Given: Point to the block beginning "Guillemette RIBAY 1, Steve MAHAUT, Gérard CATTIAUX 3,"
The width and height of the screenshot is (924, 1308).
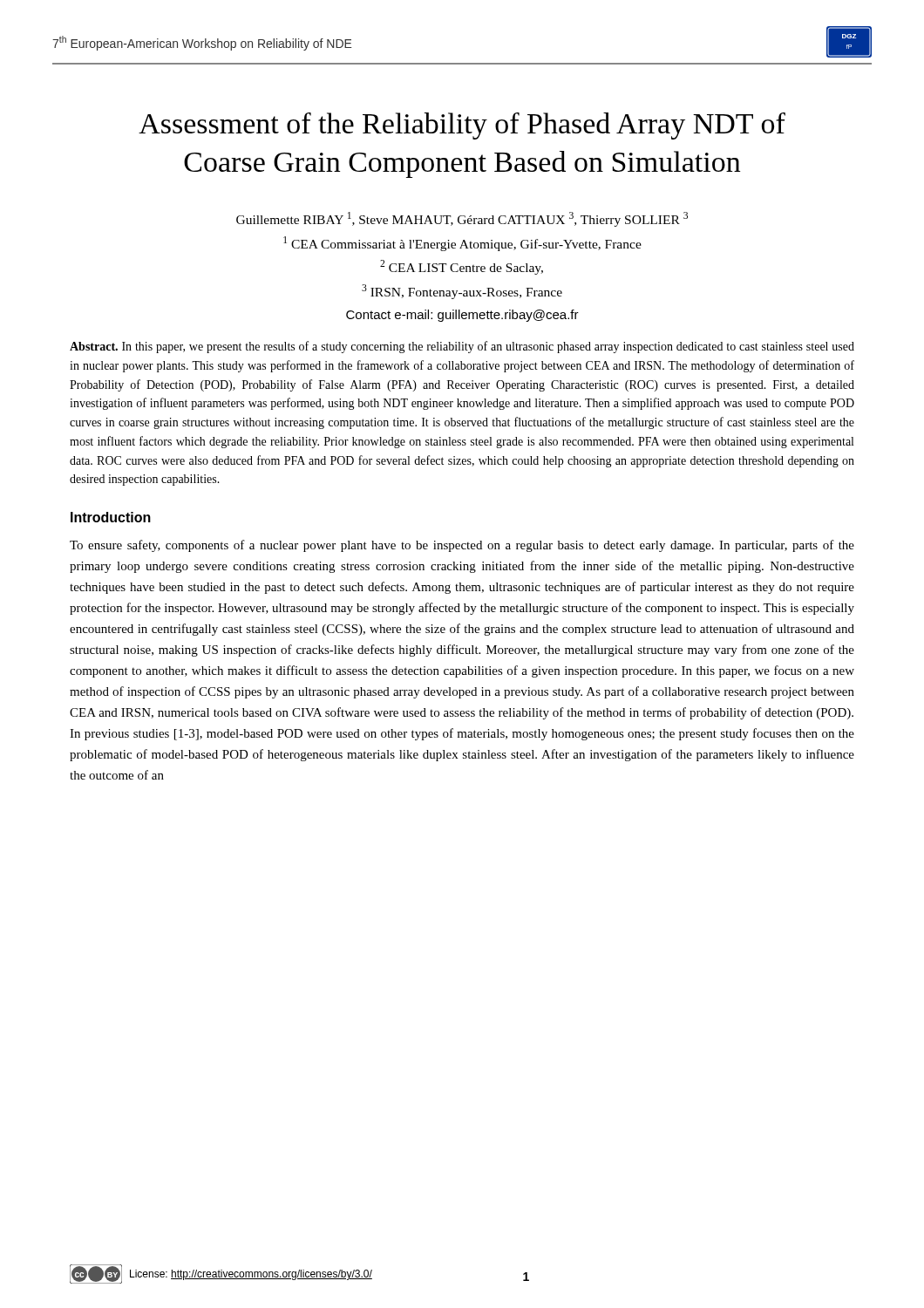Looking at the screenshot, I should click(x=462, y=255).
